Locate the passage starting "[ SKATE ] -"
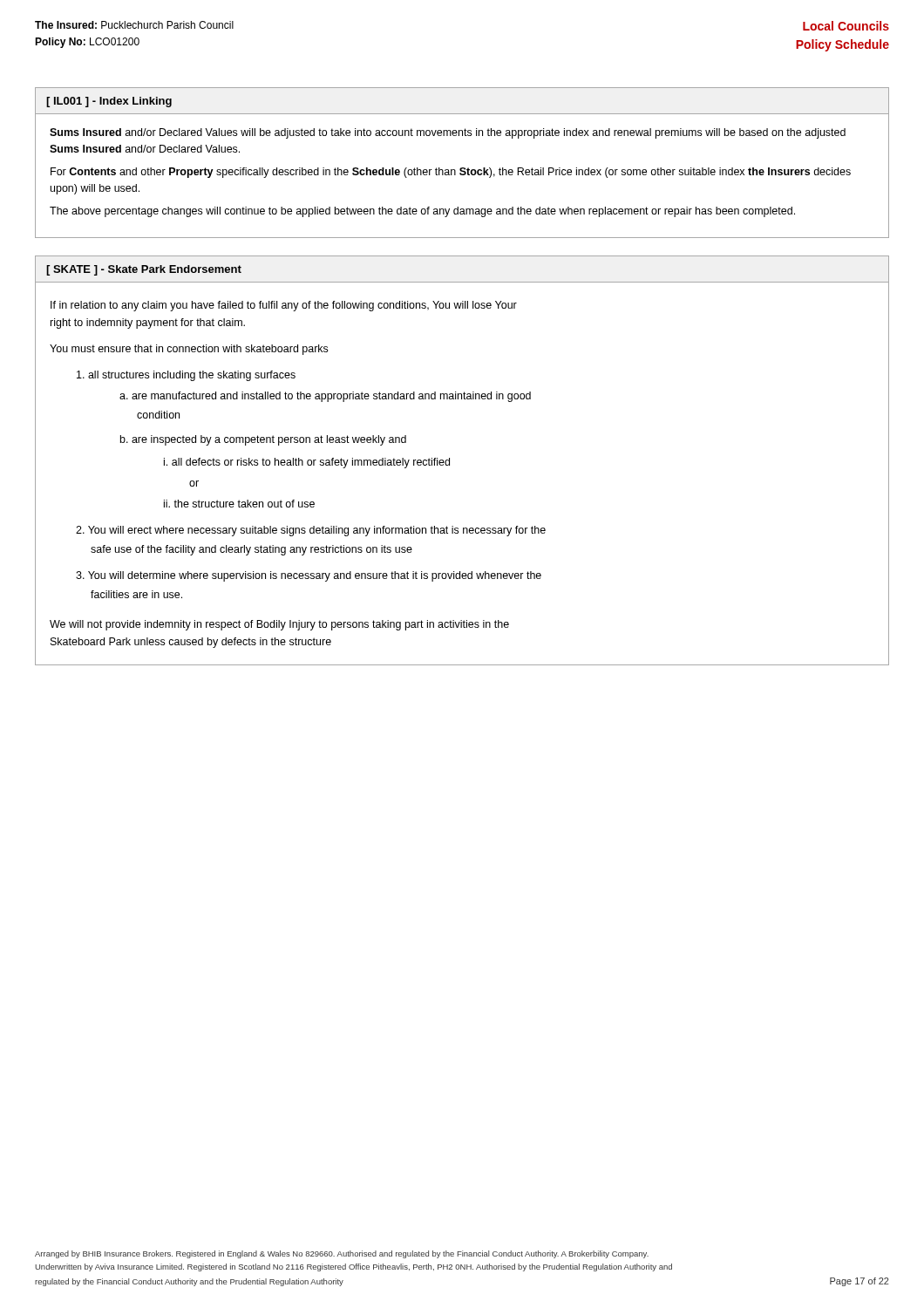The image size is (924, 1308). pos(144,269)
